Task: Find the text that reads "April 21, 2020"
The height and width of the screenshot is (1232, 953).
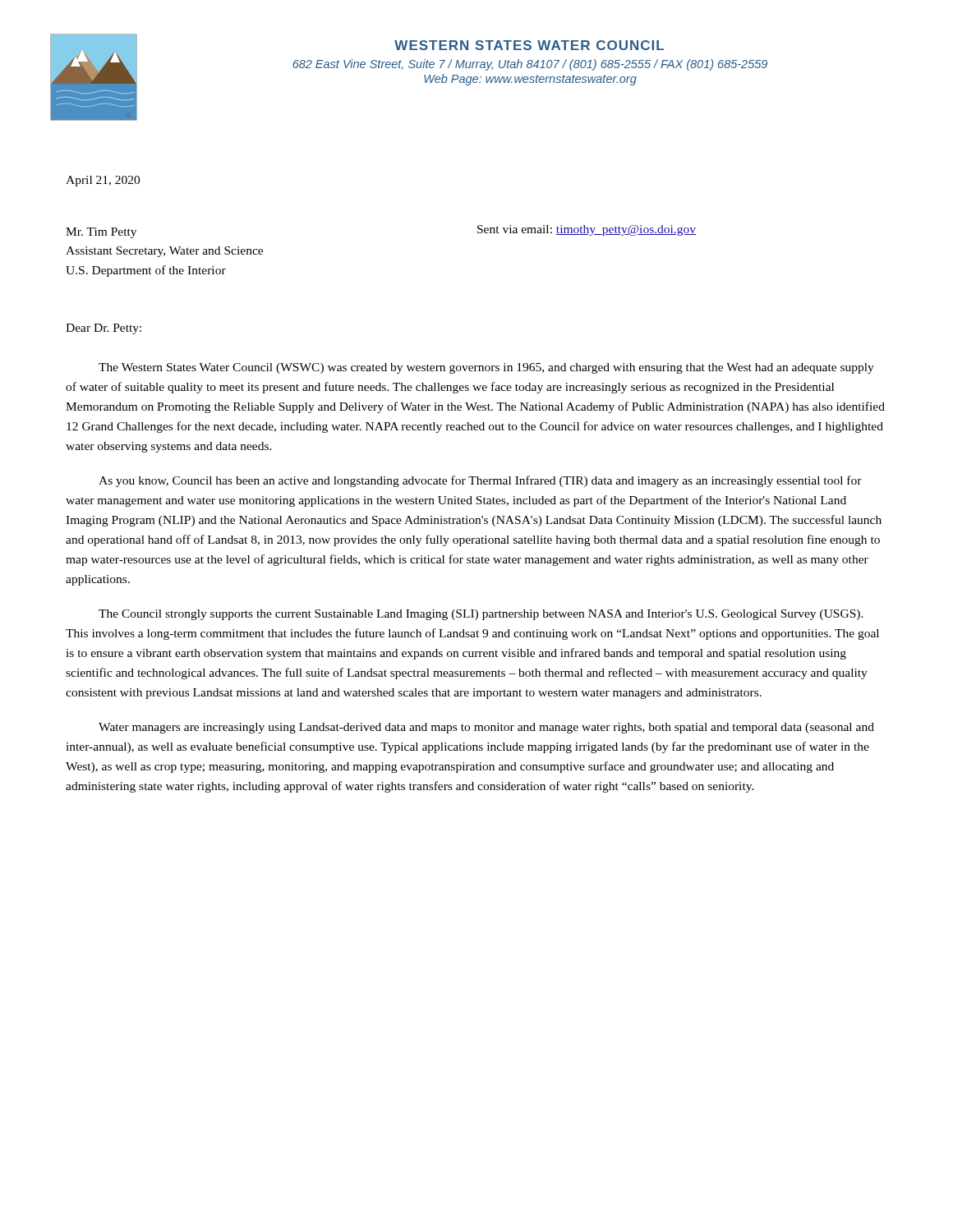Action: pyautogui.click(x=103, y=179)
